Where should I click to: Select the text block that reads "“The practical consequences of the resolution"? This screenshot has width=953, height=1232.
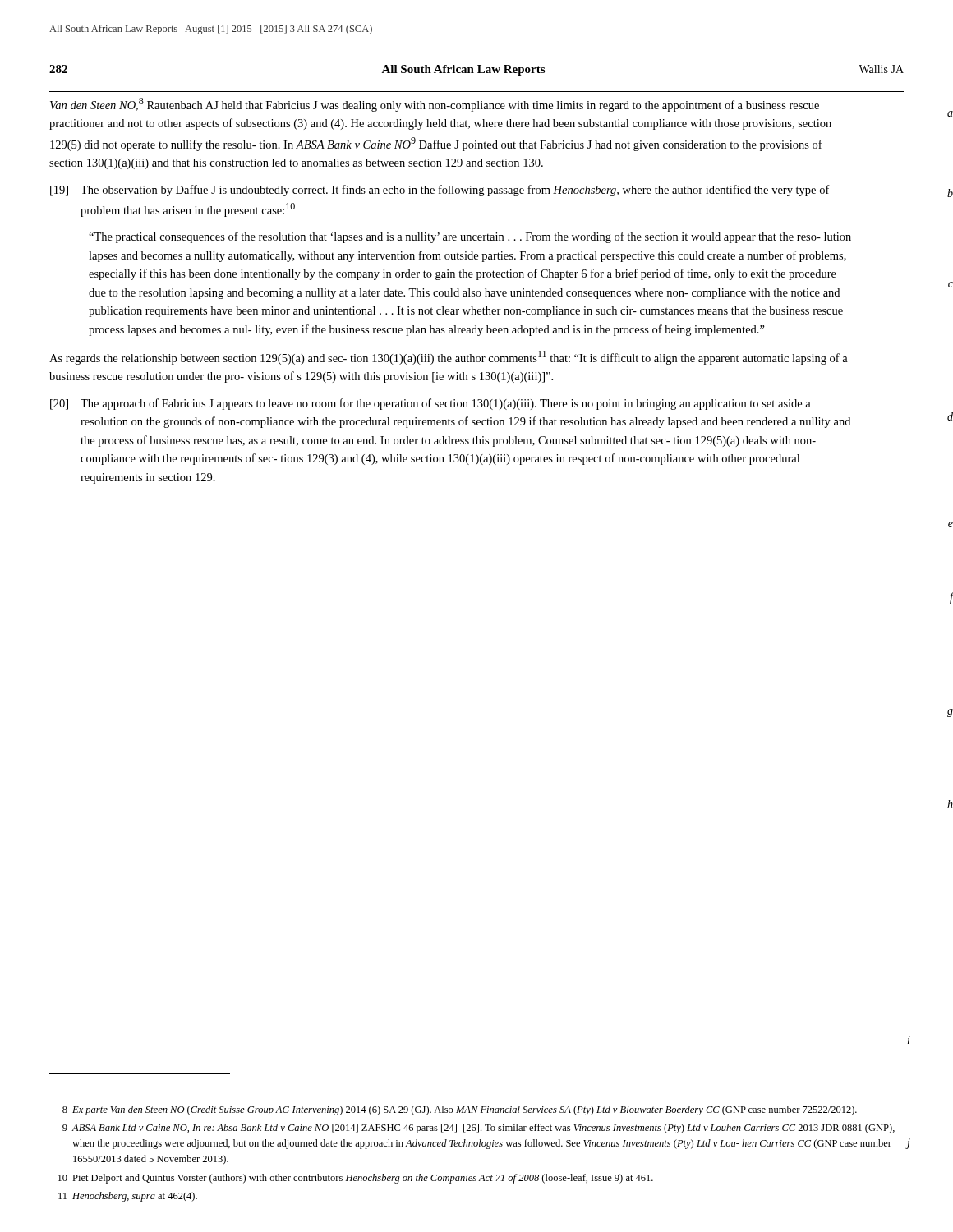(x=470, y=283)
